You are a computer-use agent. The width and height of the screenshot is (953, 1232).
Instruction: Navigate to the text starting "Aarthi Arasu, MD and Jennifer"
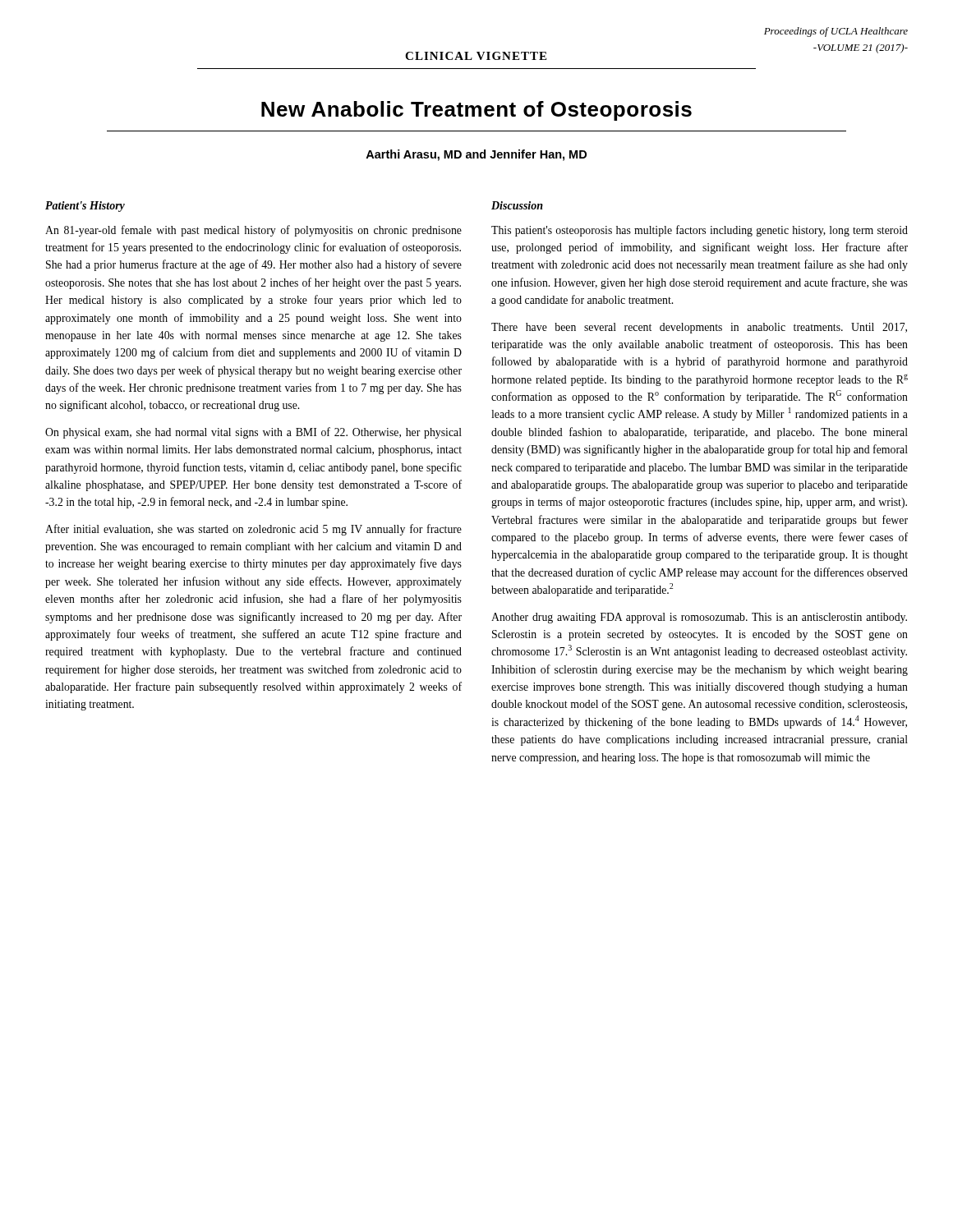476,154
